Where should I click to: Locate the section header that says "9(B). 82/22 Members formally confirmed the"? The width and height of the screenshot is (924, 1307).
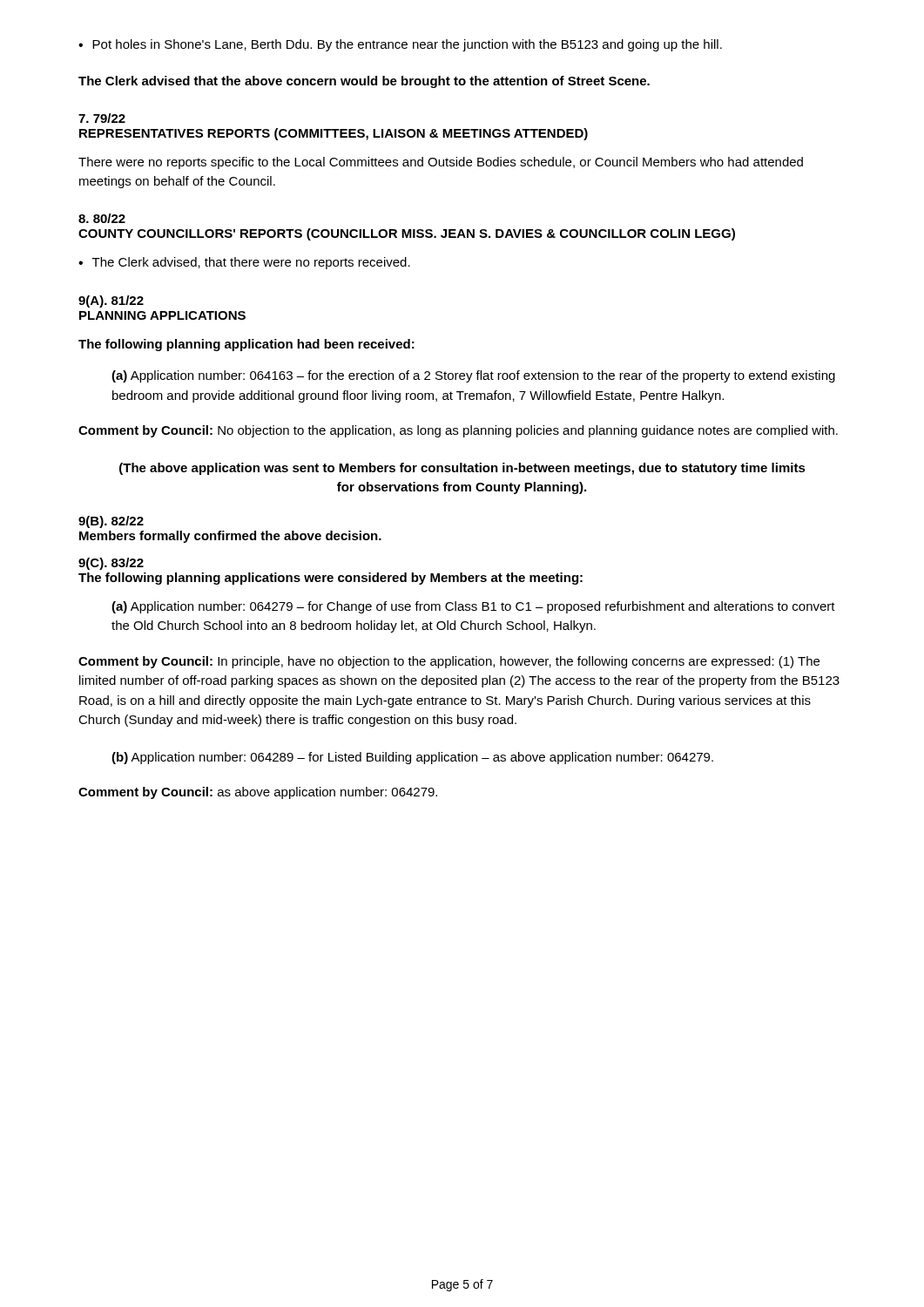[x=111, y=522]
